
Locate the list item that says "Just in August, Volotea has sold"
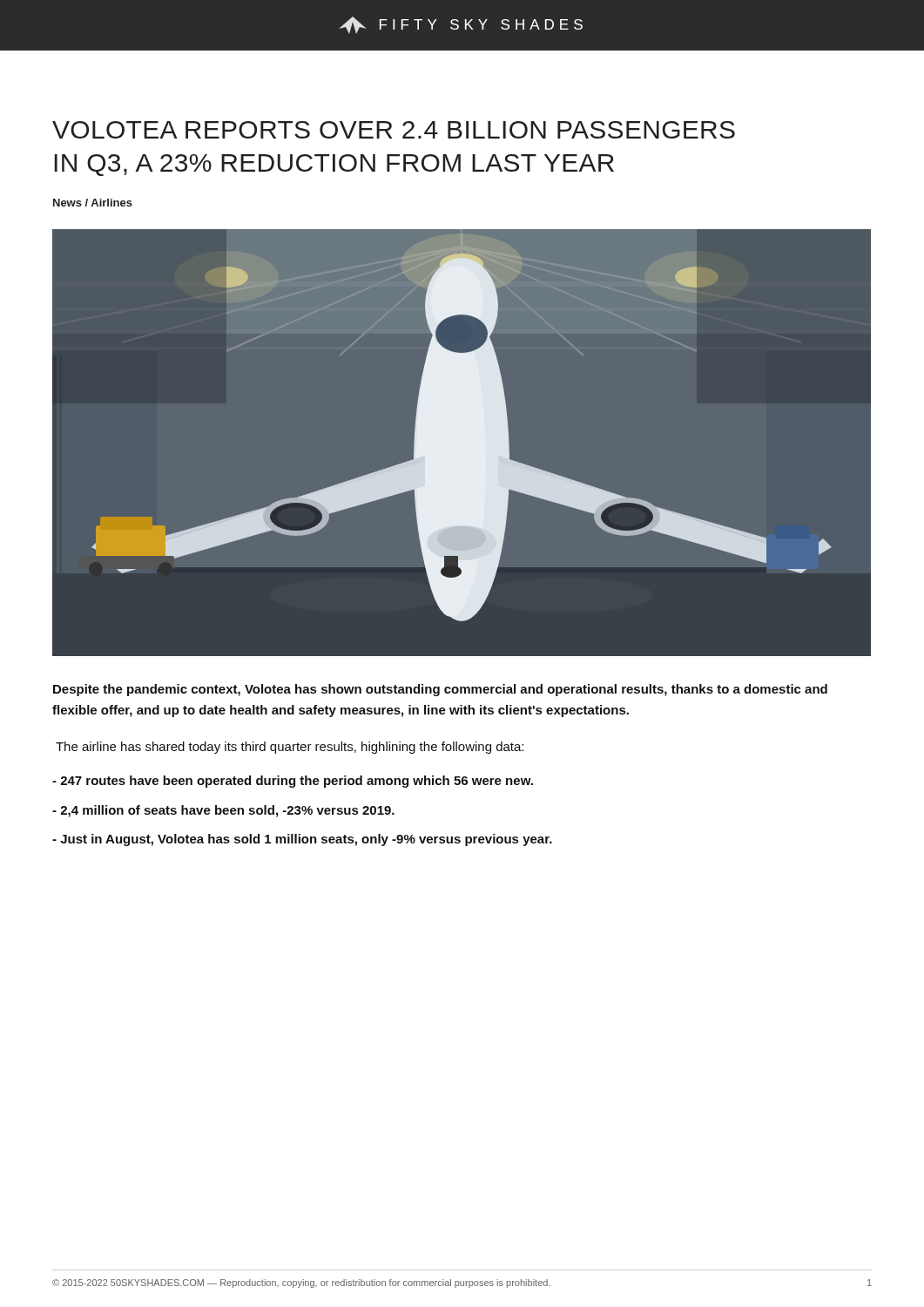(x=462, y=839)
